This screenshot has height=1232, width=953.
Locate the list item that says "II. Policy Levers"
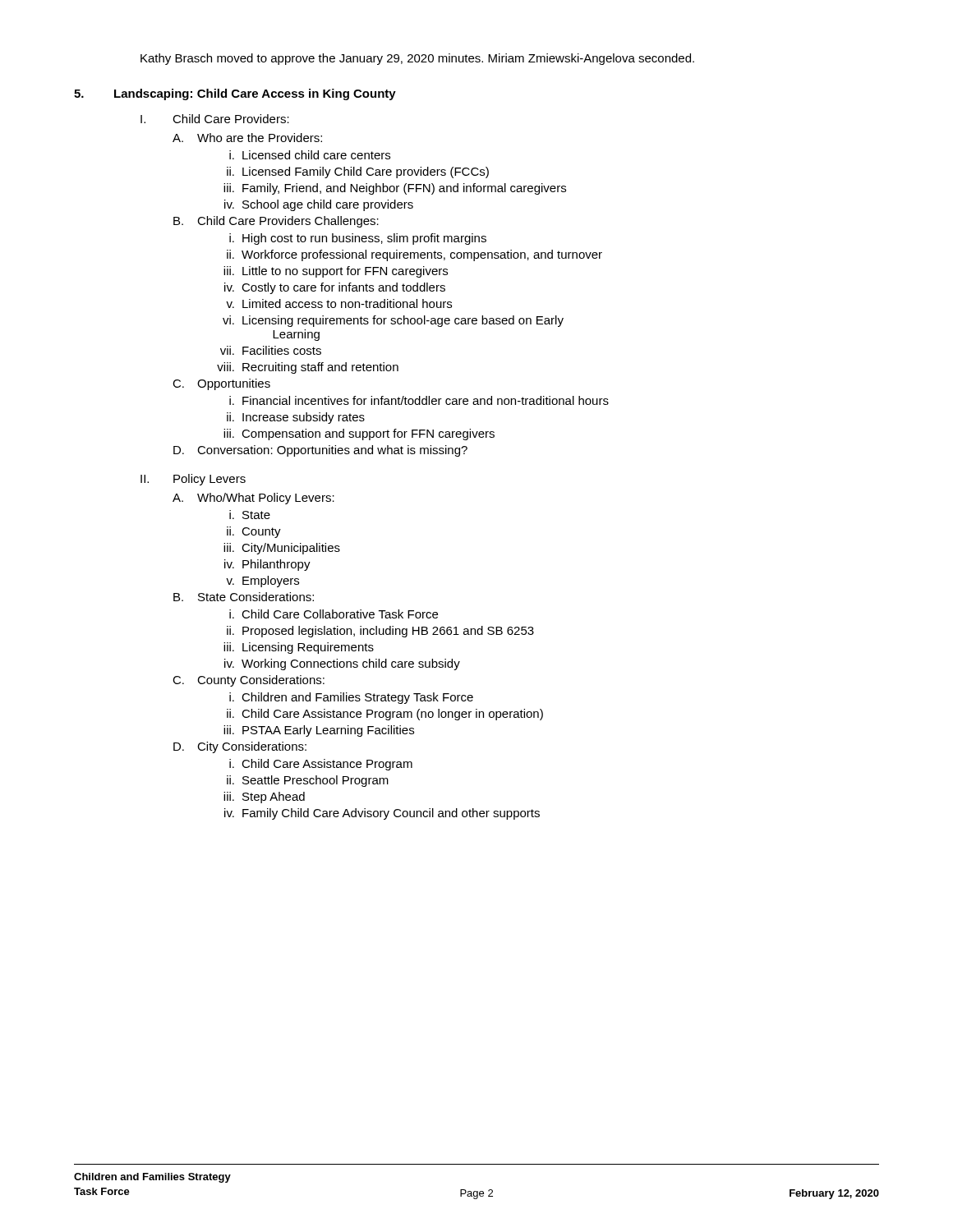pos(193,478)
